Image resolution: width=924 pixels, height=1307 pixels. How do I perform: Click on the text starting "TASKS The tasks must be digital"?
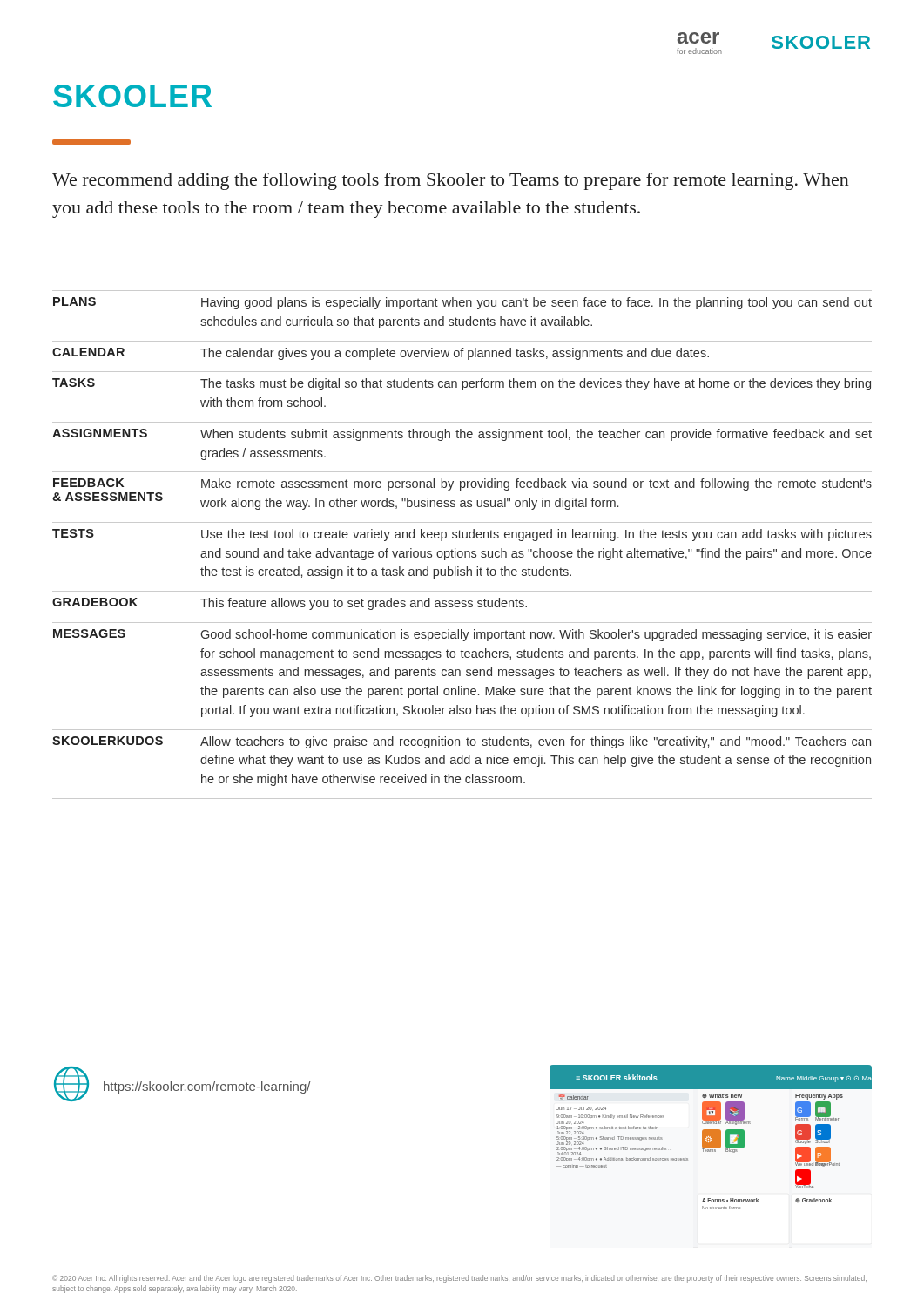(x=462, y=394)
